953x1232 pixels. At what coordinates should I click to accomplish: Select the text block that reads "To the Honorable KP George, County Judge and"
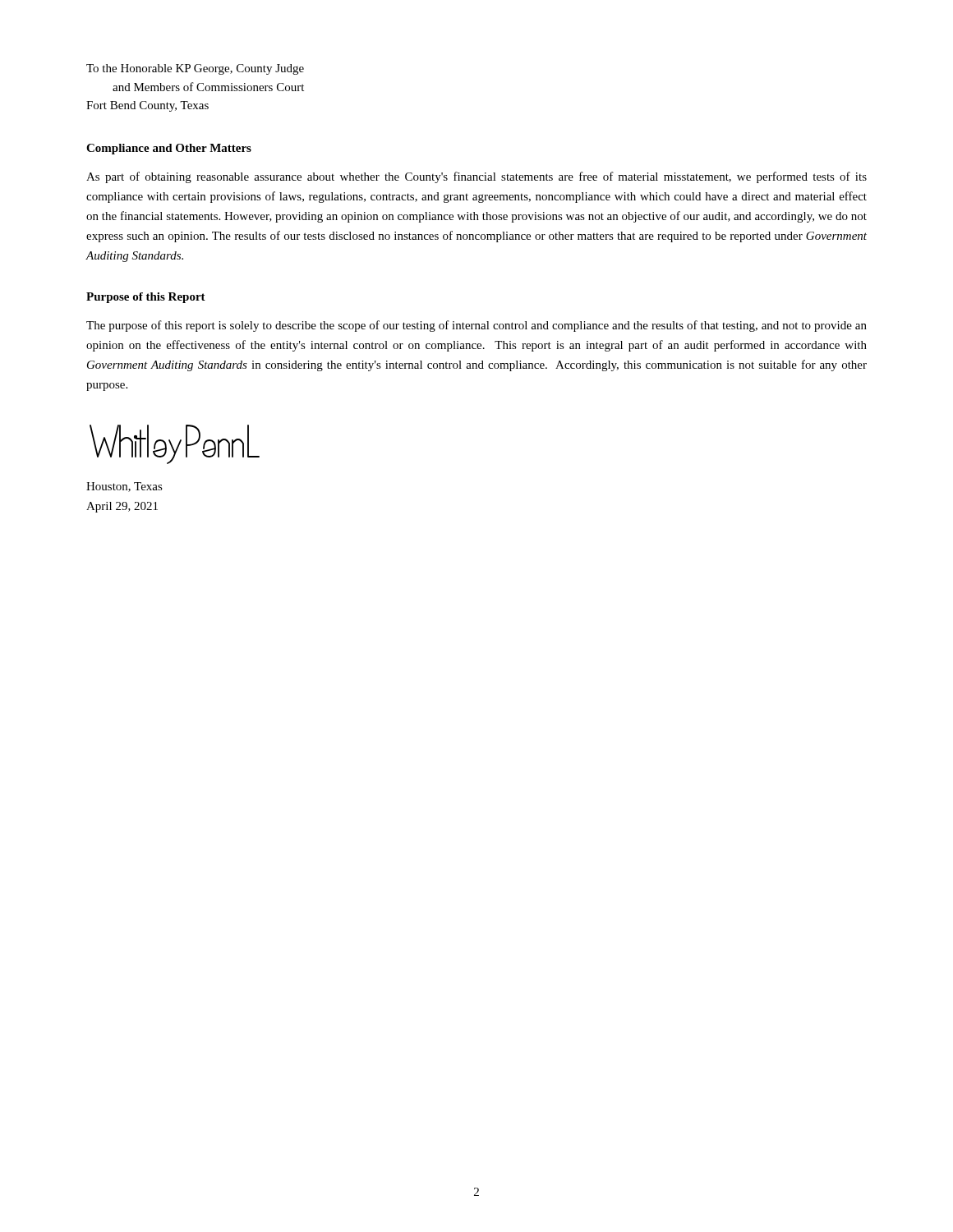click(x=195, y=87)
